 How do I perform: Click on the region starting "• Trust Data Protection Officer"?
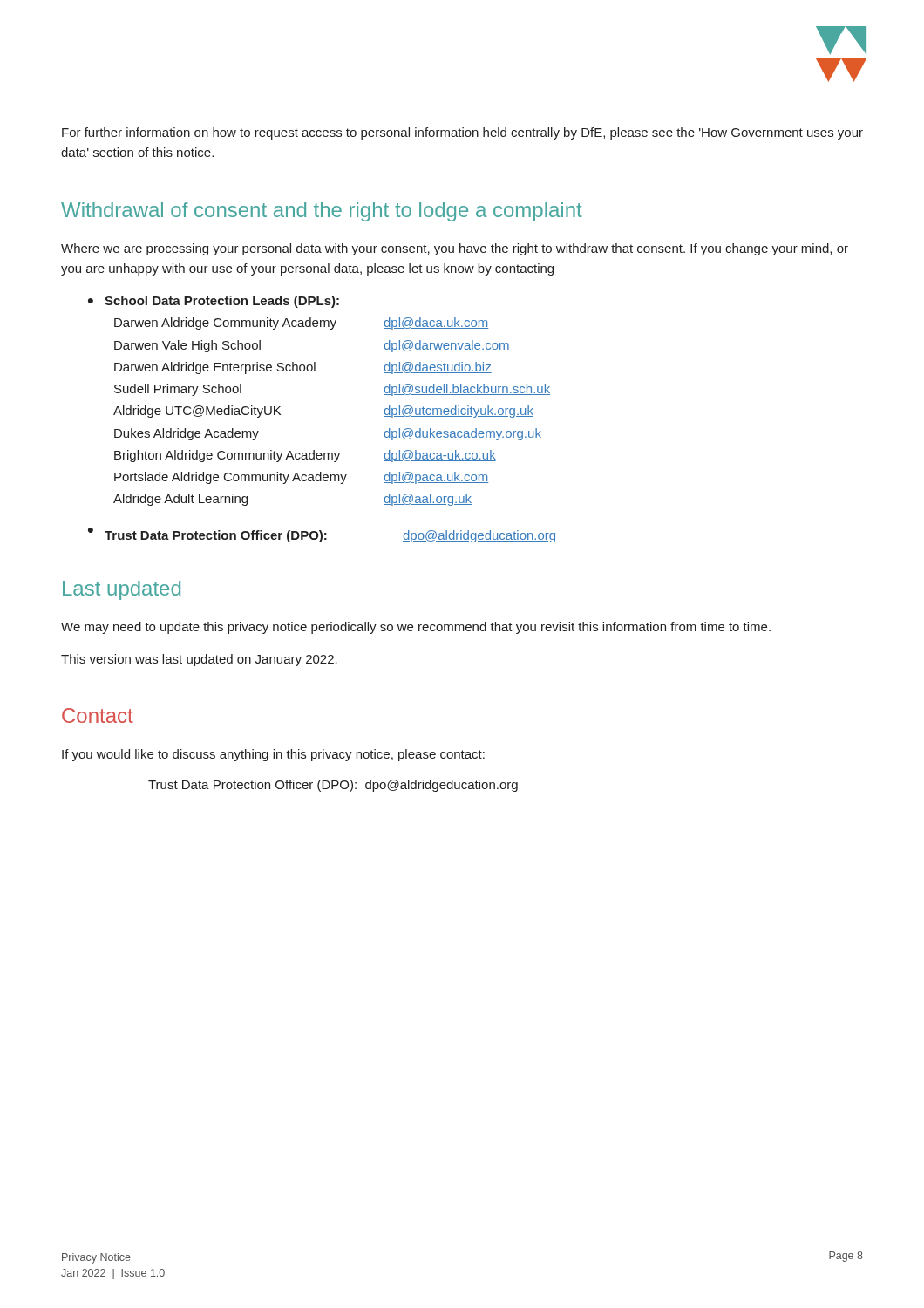(x=475, y=532)
